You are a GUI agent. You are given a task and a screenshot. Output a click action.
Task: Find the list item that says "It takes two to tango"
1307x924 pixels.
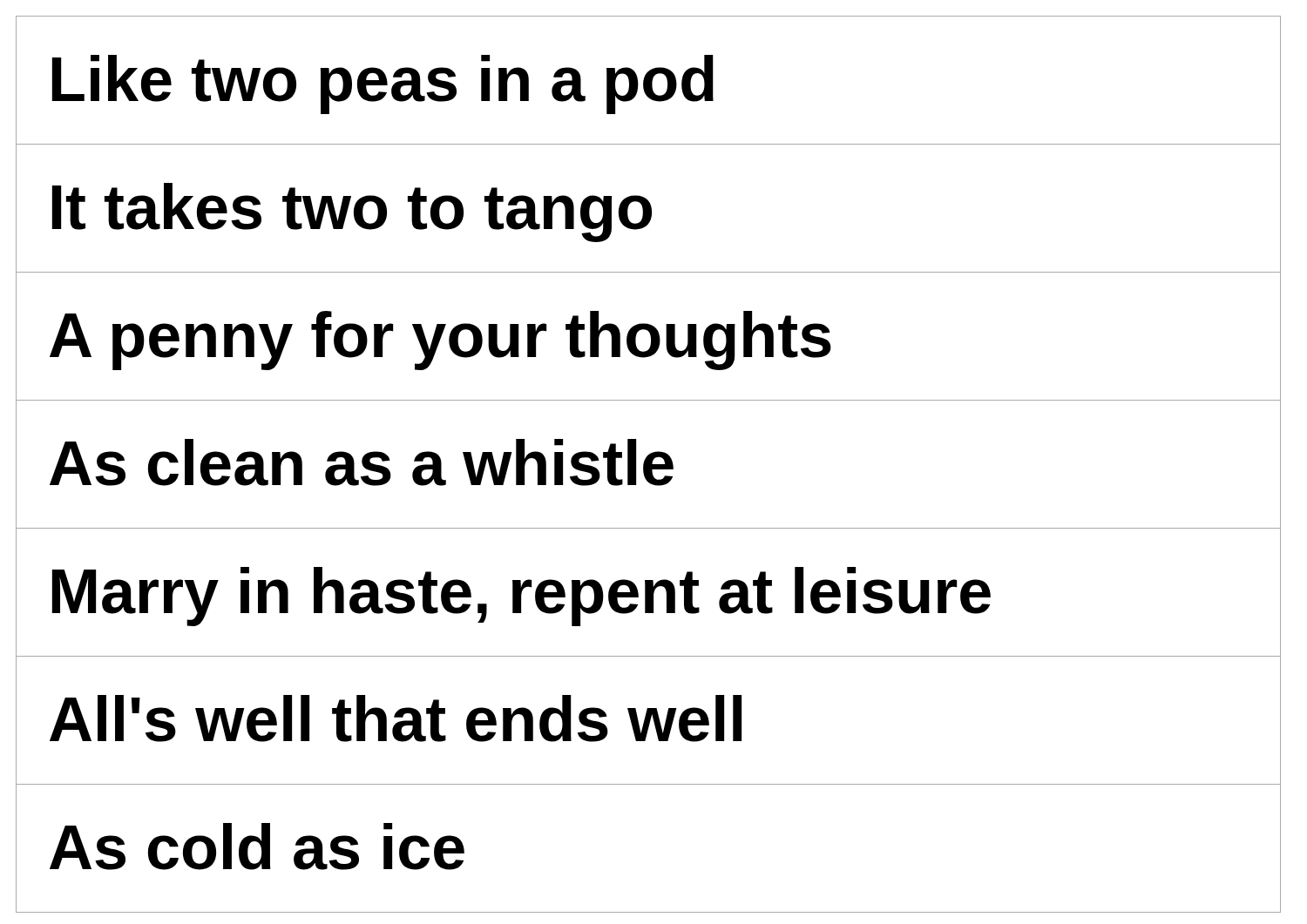tap(351, 208)
